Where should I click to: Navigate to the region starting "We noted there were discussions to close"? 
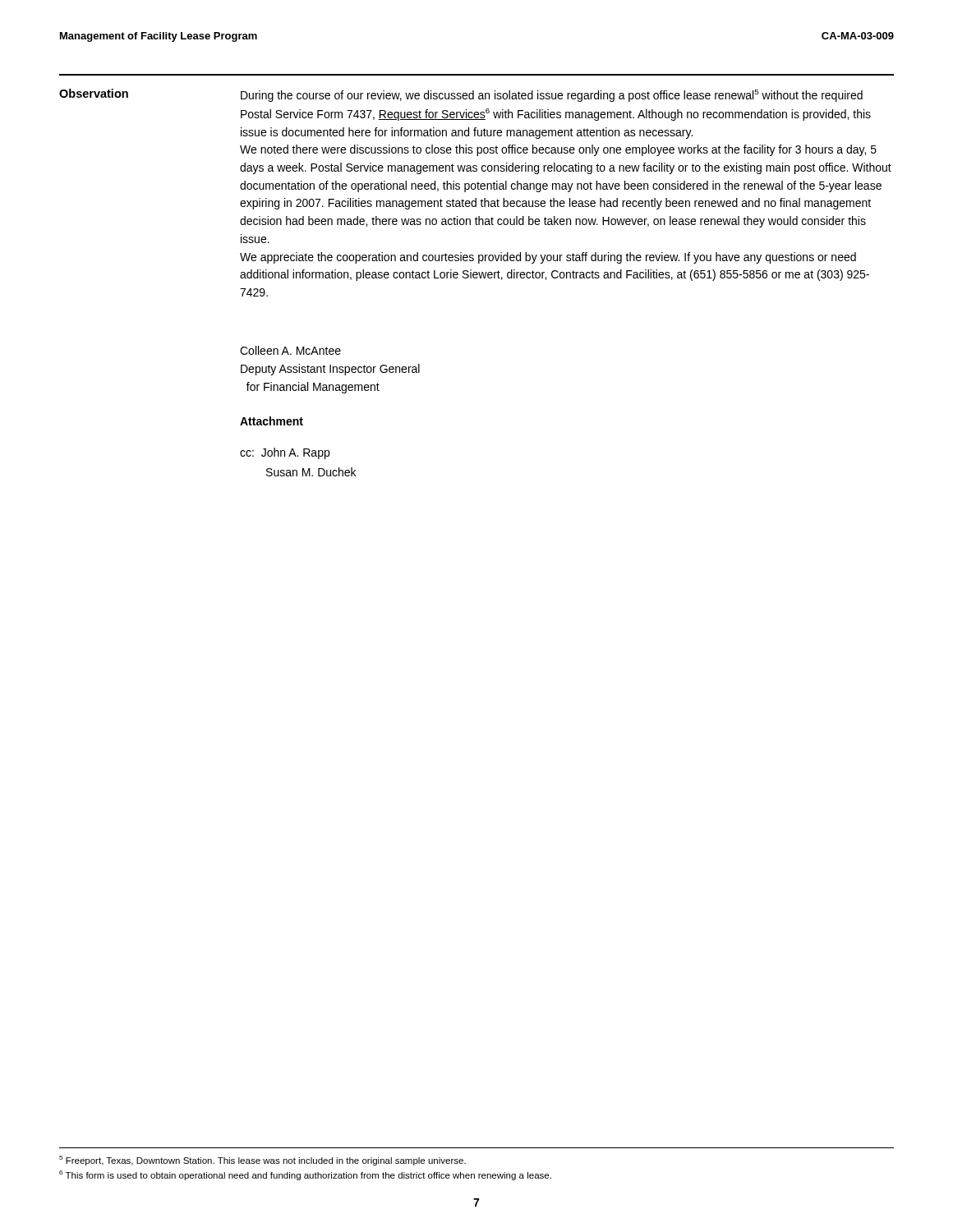pos(567,195)
